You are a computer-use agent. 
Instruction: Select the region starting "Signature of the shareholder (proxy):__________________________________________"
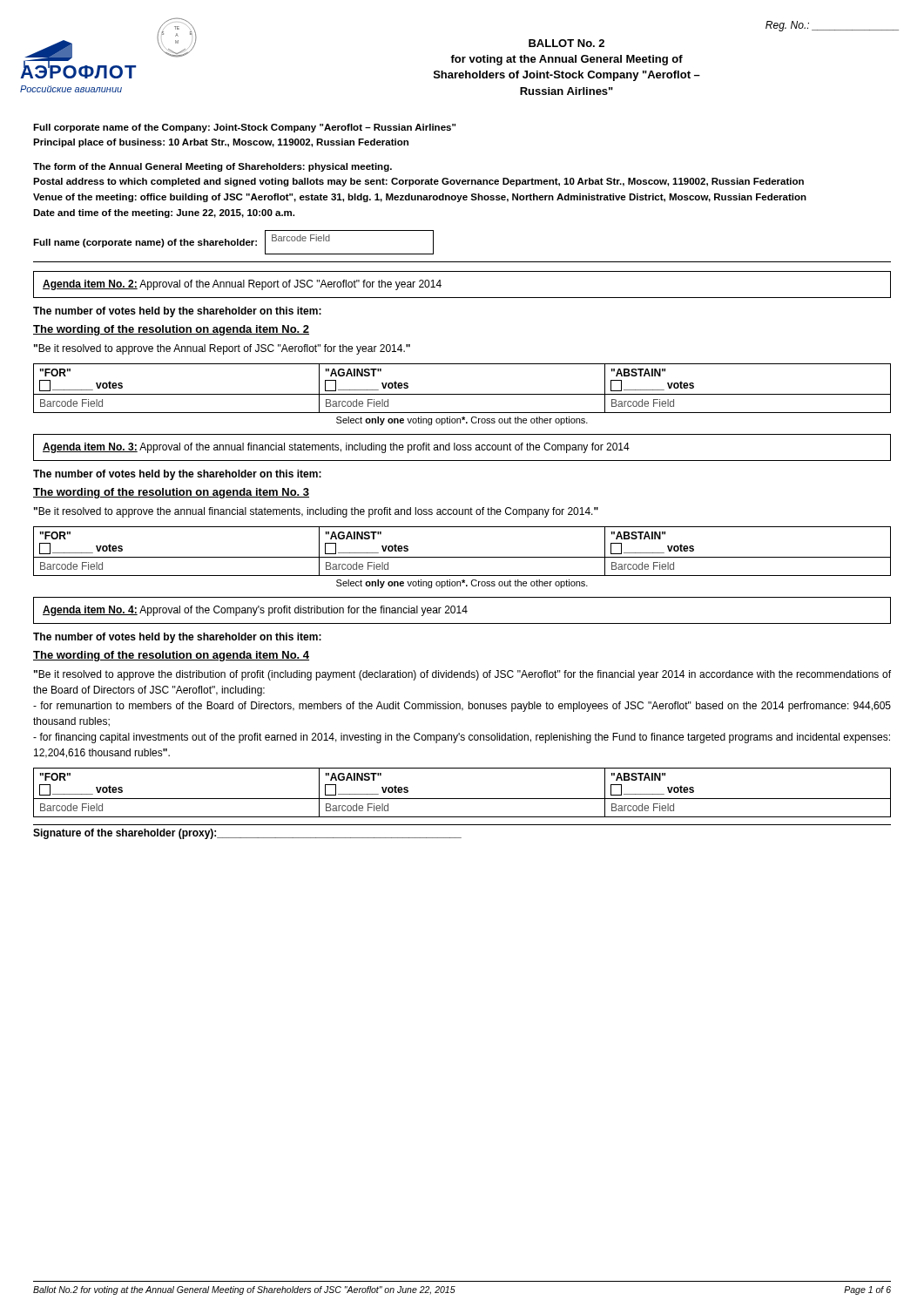click(247, 833)
